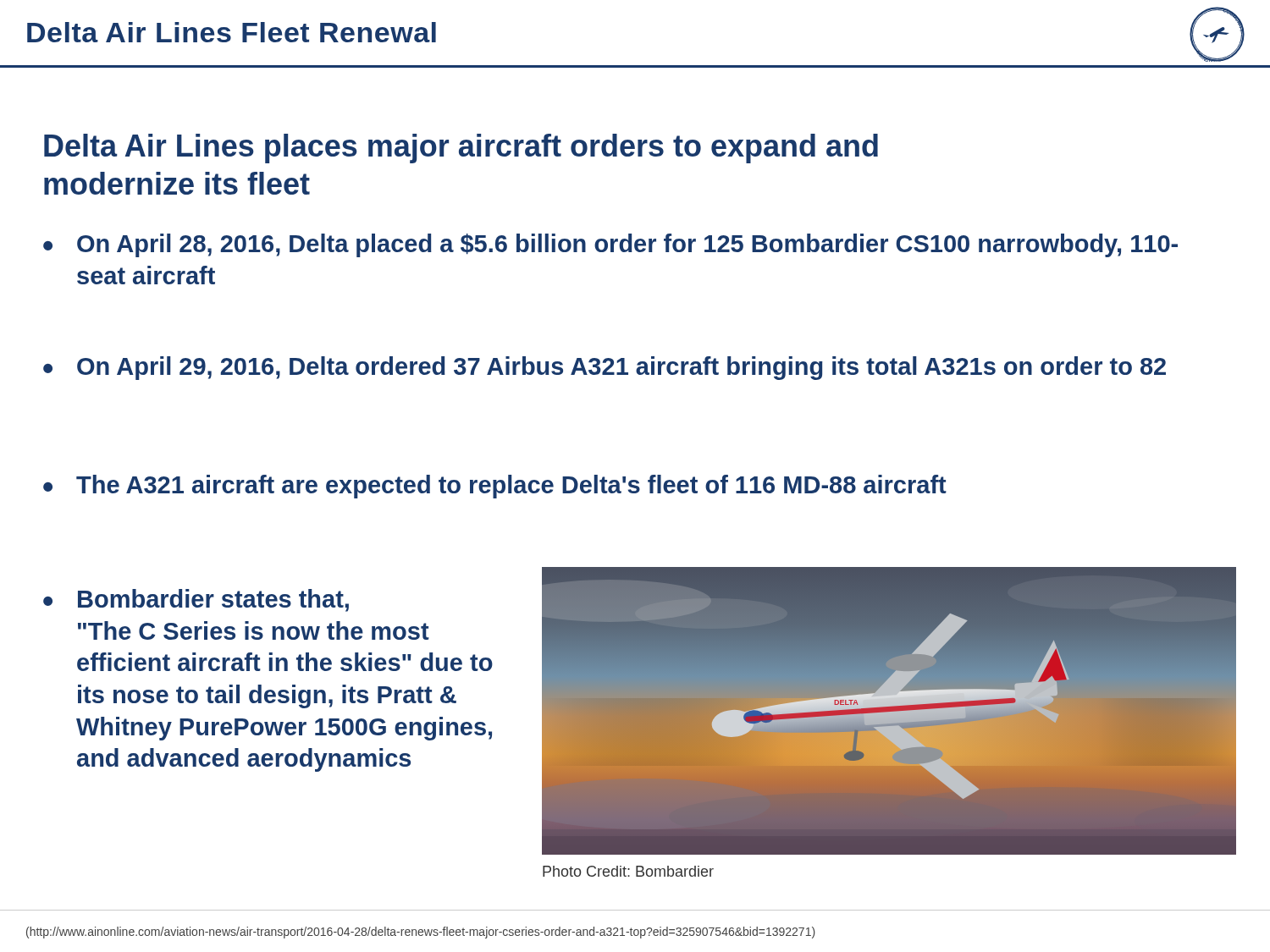Find the text starting "• On April 29,"
The width and height of the screenshot is (1270, 952).
(605, 369)
